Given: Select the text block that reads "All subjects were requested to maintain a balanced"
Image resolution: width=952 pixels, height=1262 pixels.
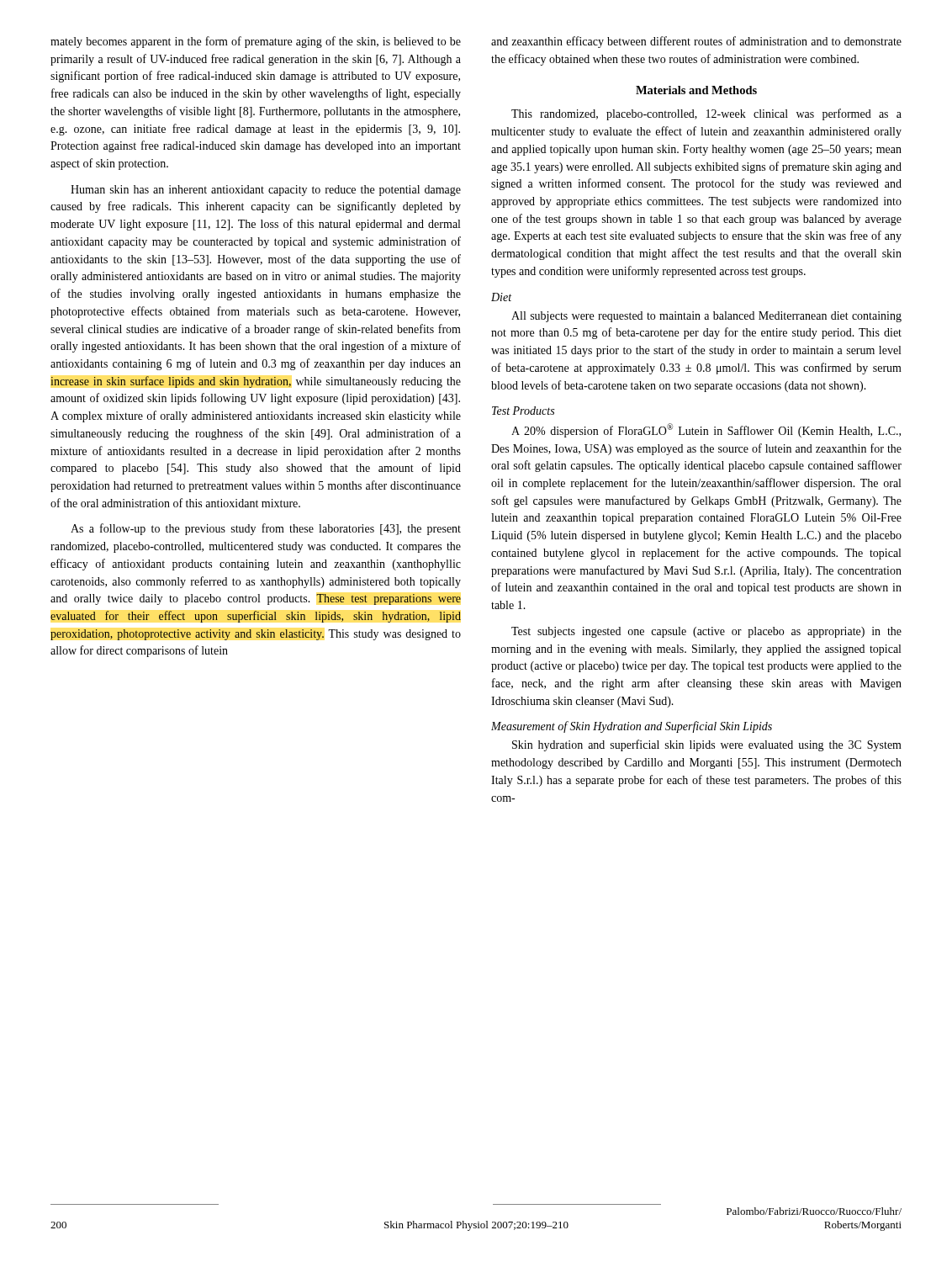Looking at the screenshot, I should (696, 351).
